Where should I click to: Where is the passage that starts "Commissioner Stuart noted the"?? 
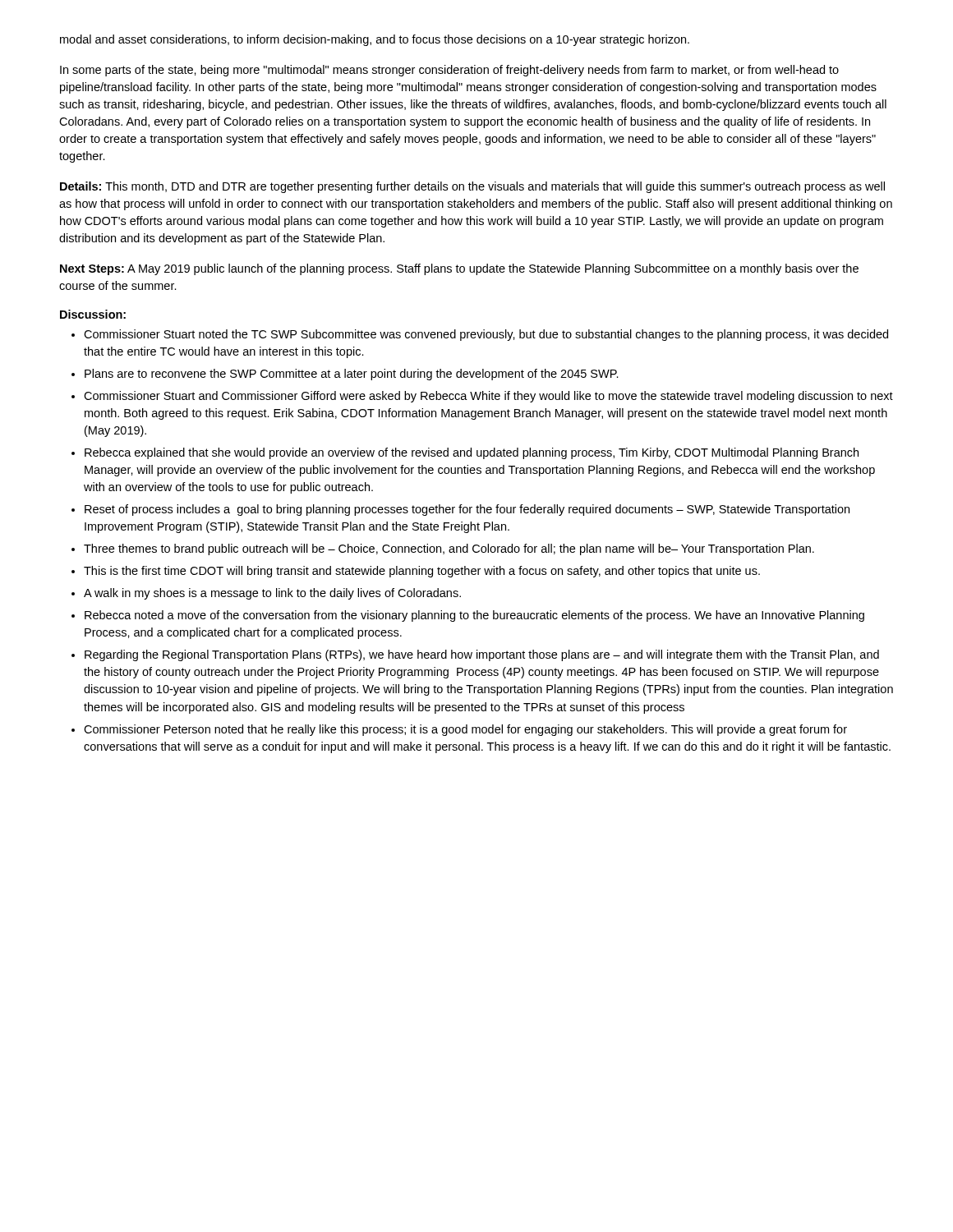tap(476, 541)
